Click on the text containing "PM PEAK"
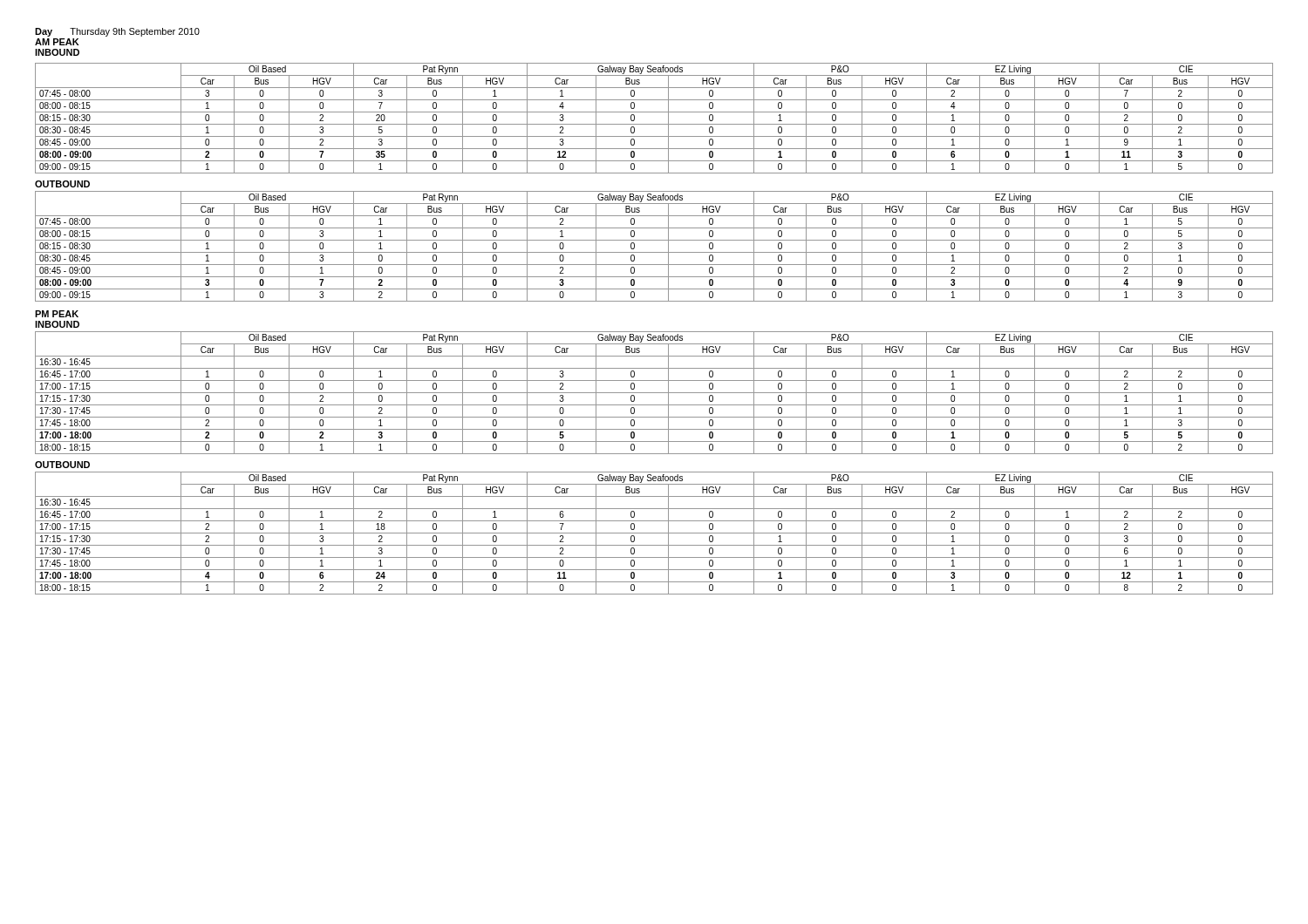 pyautogui.click(x=57, y=314)
